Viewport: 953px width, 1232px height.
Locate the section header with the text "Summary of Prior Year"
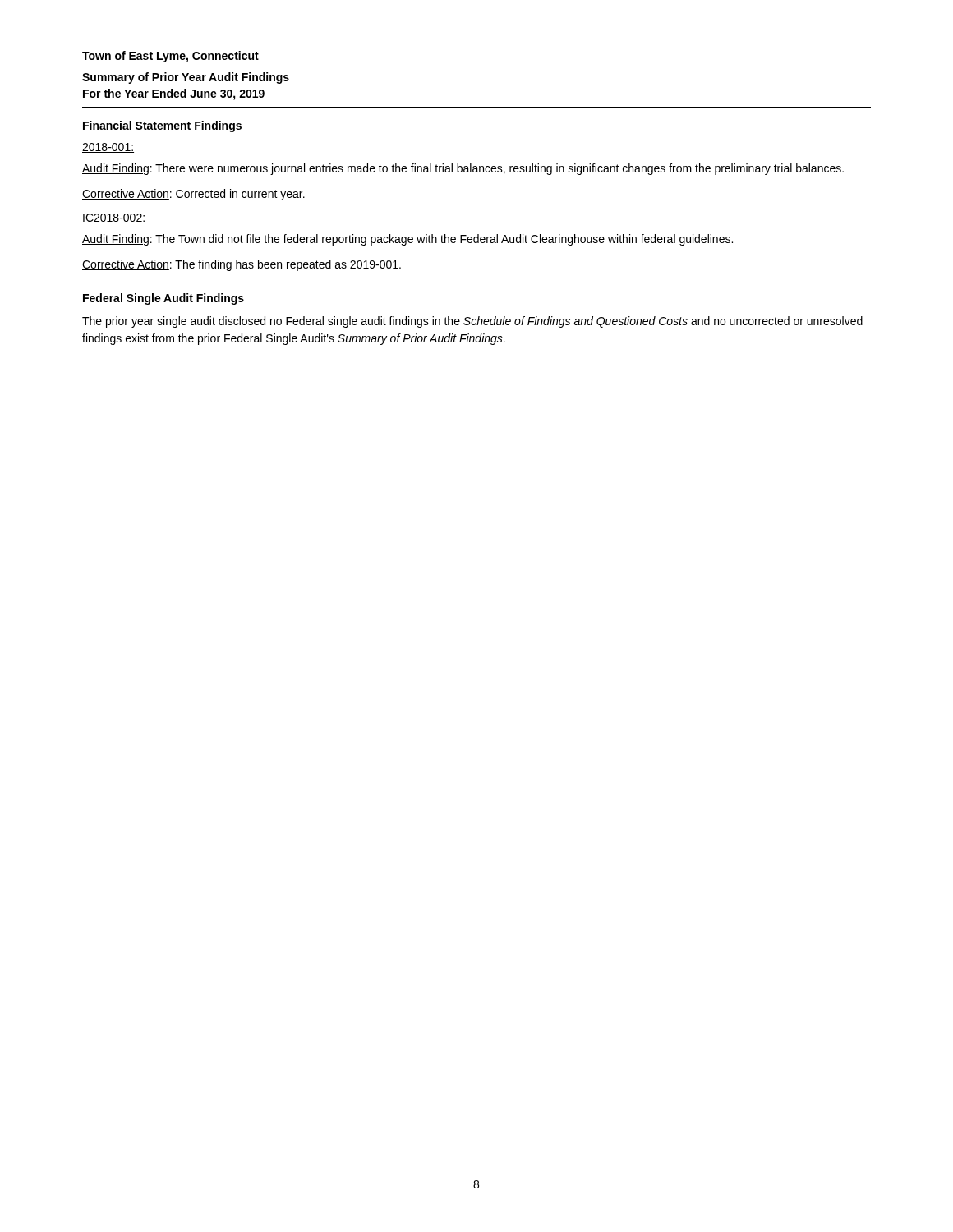pyautogui.click(x=186, y=78)
